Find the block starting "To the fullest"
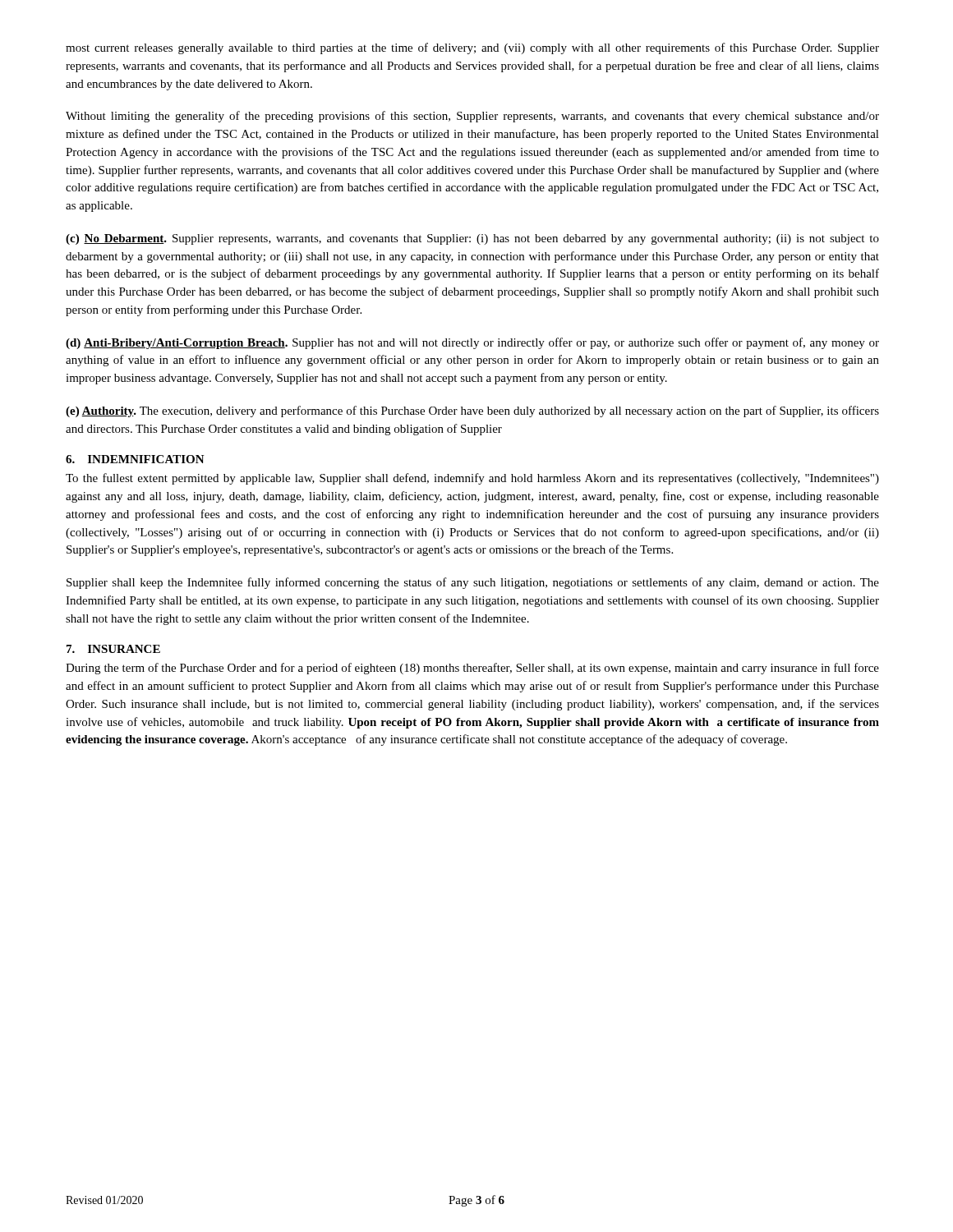953x1232 pixels. (x=472, y=514)
